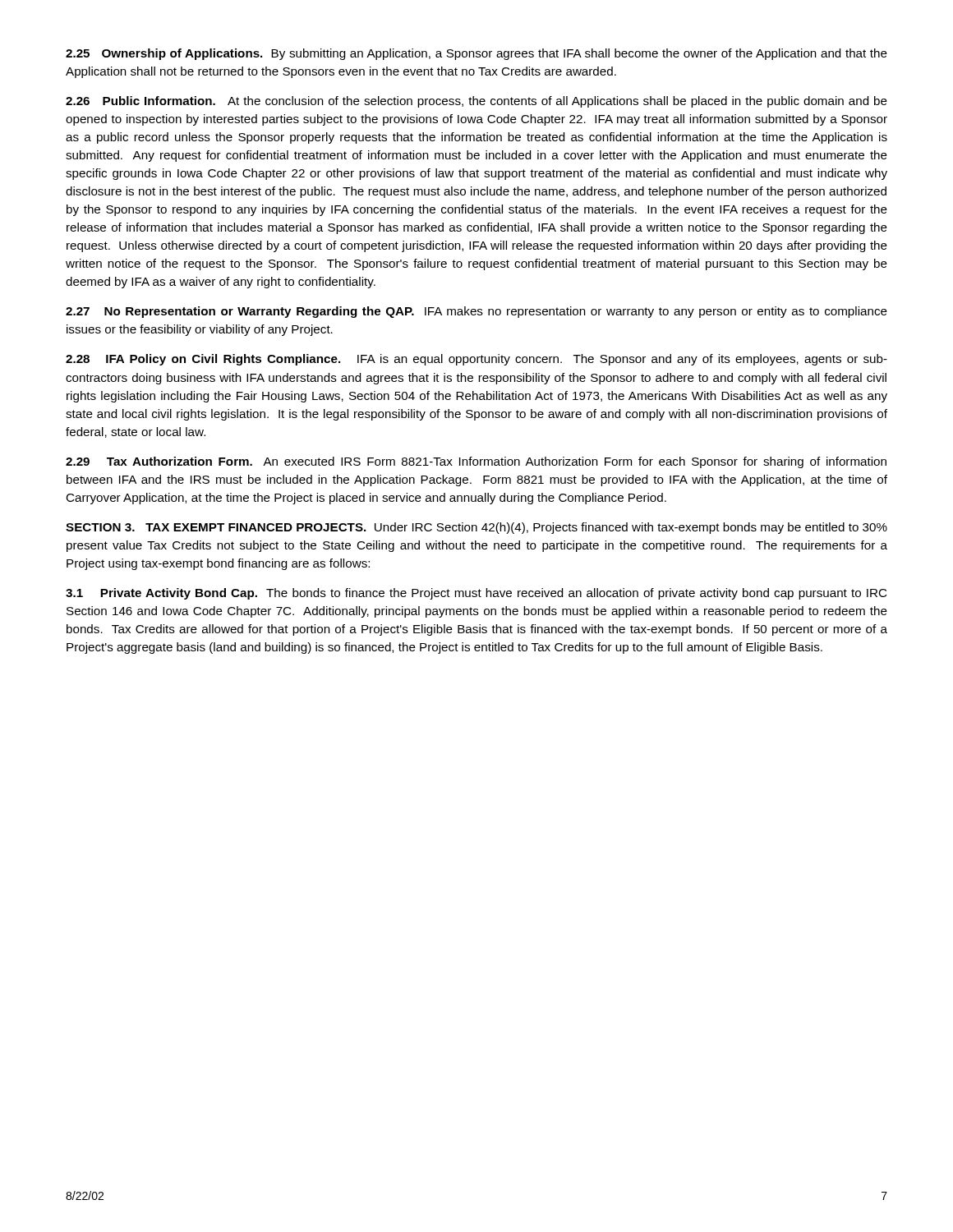Find the text block containing "25 Ownership of Applications. By submitting"
This screenshot has height=1232, width=953.
pos(476,62)
